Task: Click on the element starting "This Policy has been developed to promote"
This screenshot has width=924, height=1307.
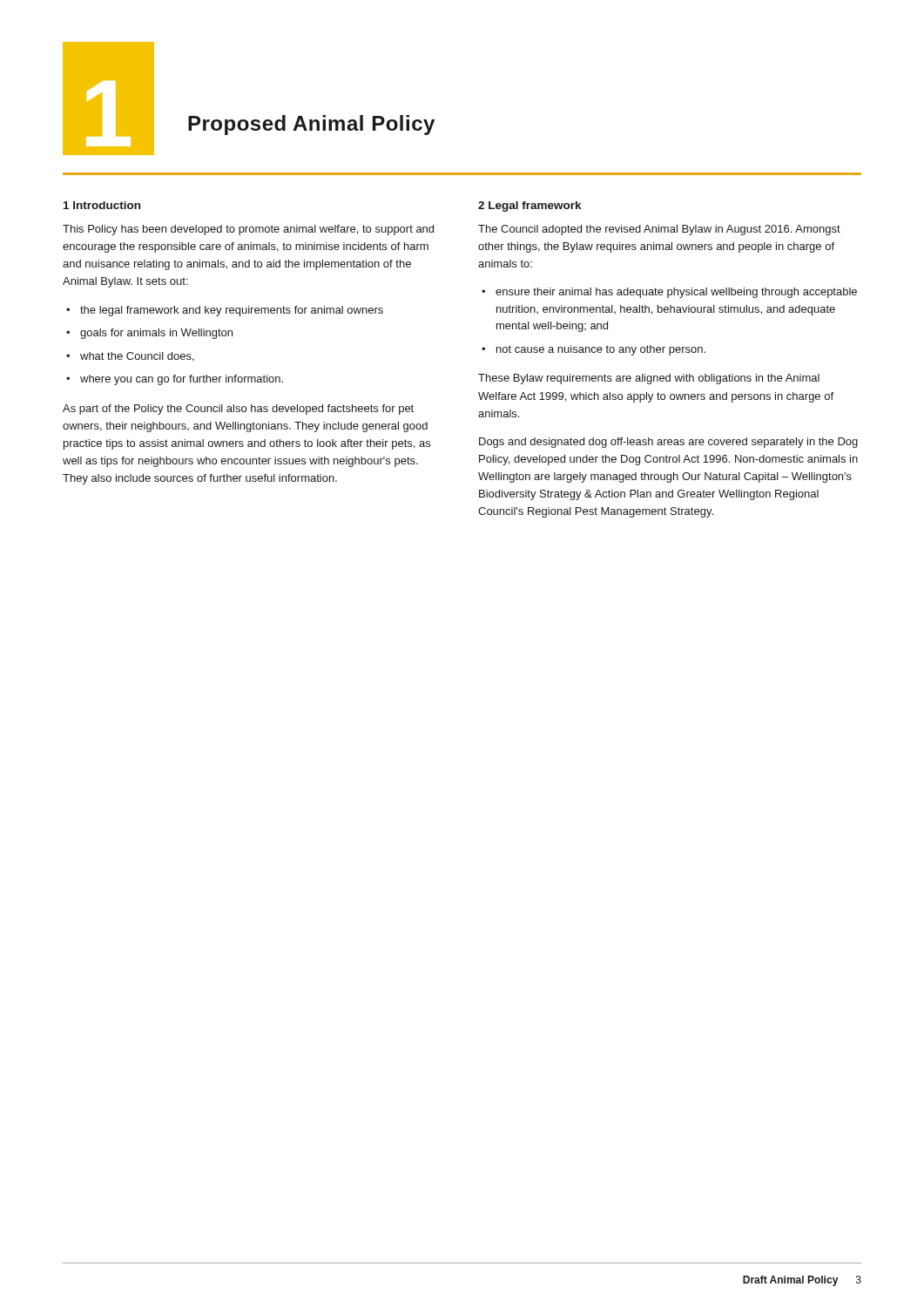Action: point(249,255)
